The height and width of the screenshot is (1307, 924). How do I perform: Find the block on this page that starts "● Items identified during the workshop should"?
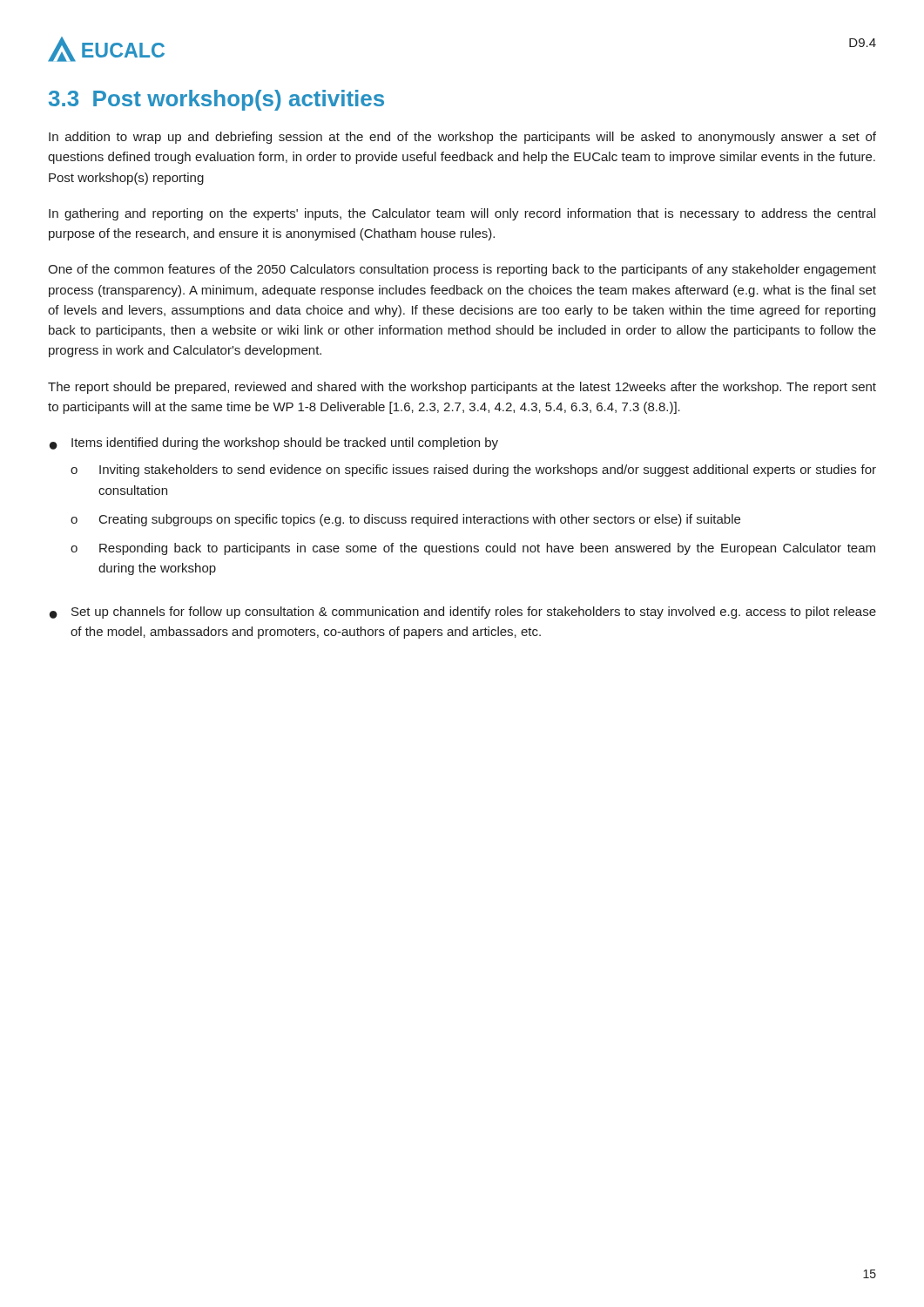[x=462, y=510]
